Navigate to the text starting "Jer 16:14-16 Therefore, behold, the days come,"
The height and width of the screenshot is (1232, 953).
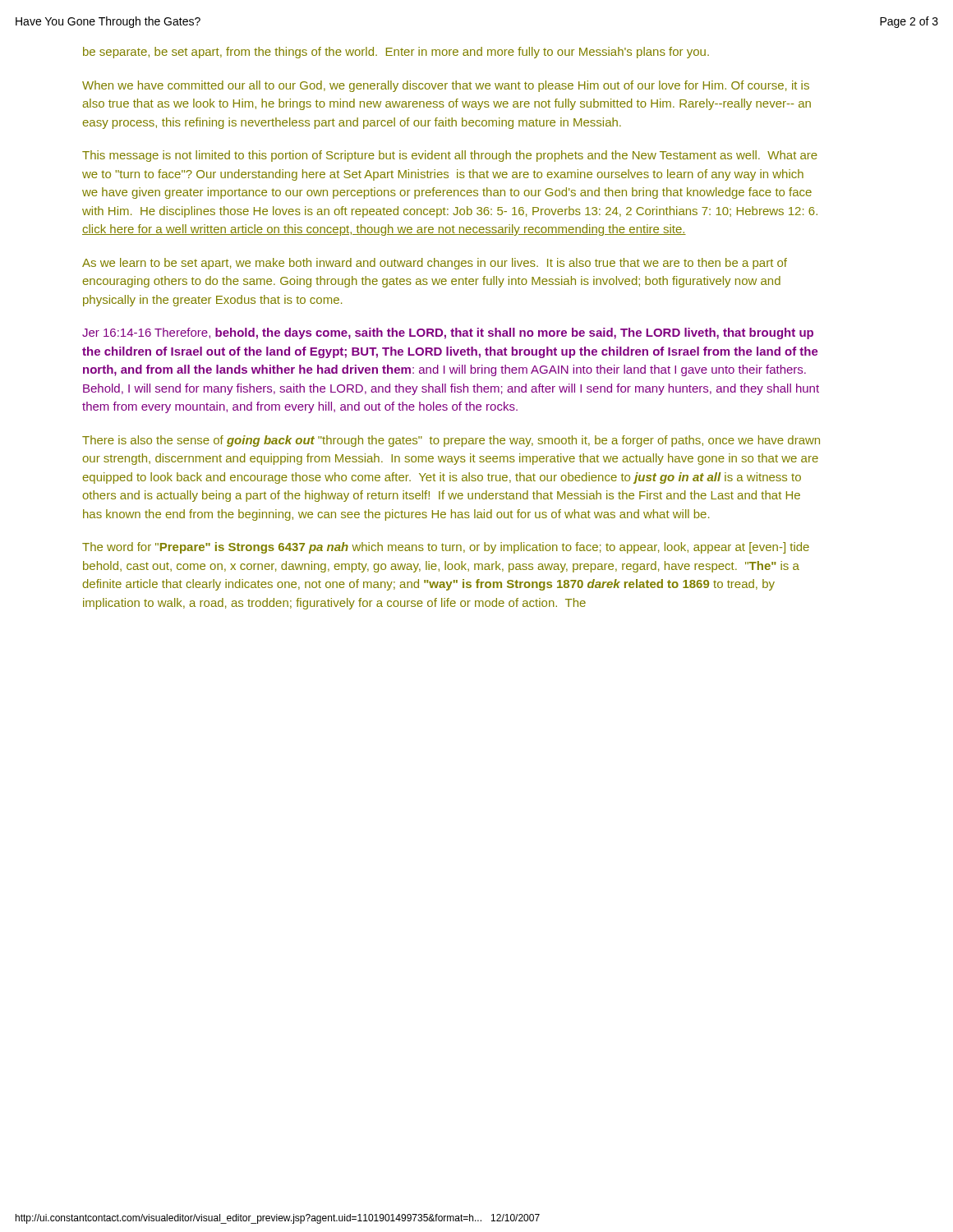451,369
